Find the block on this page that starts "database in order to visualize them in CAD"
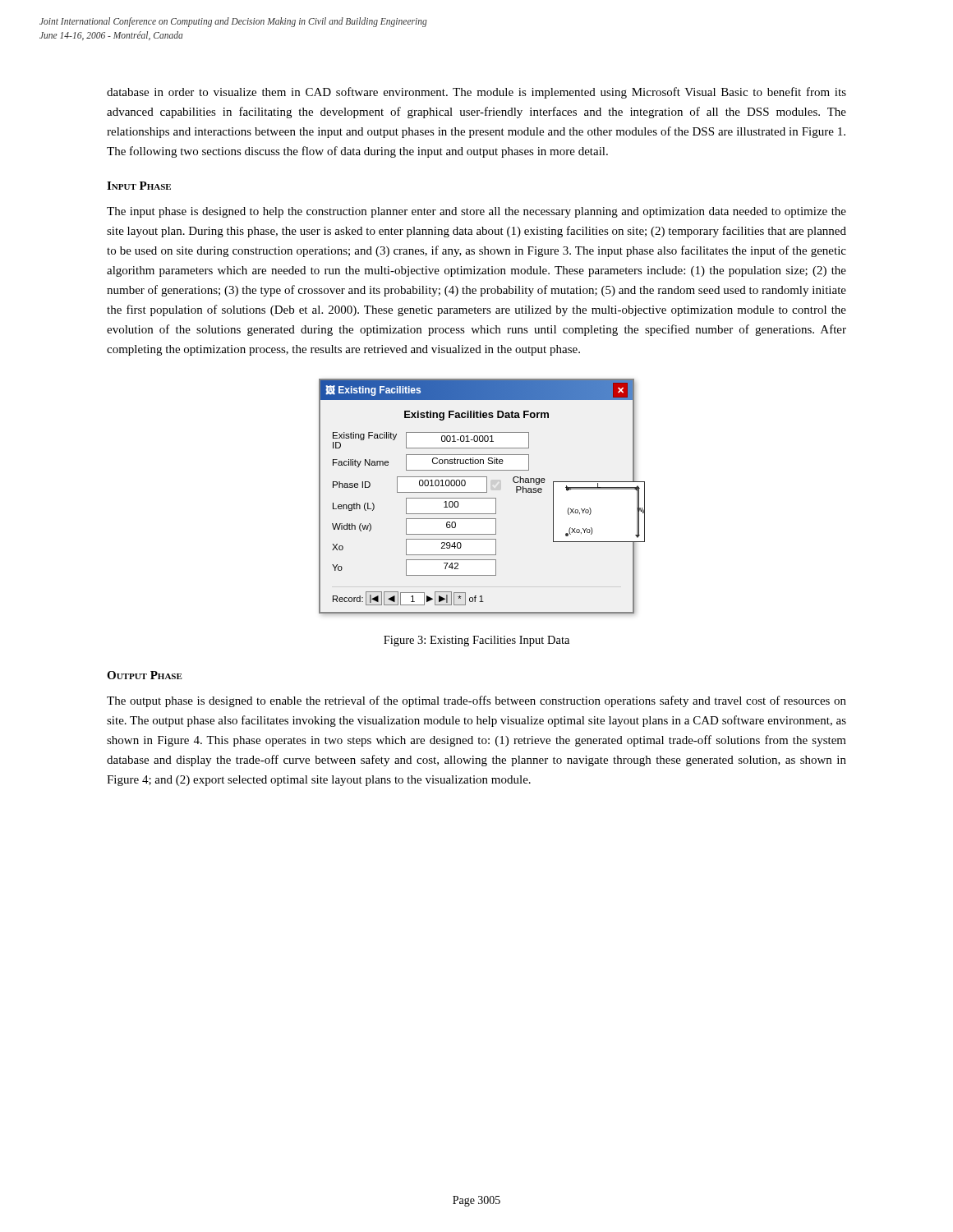The width and height of the screenshot is (953, 1232). tap(476, 122)
